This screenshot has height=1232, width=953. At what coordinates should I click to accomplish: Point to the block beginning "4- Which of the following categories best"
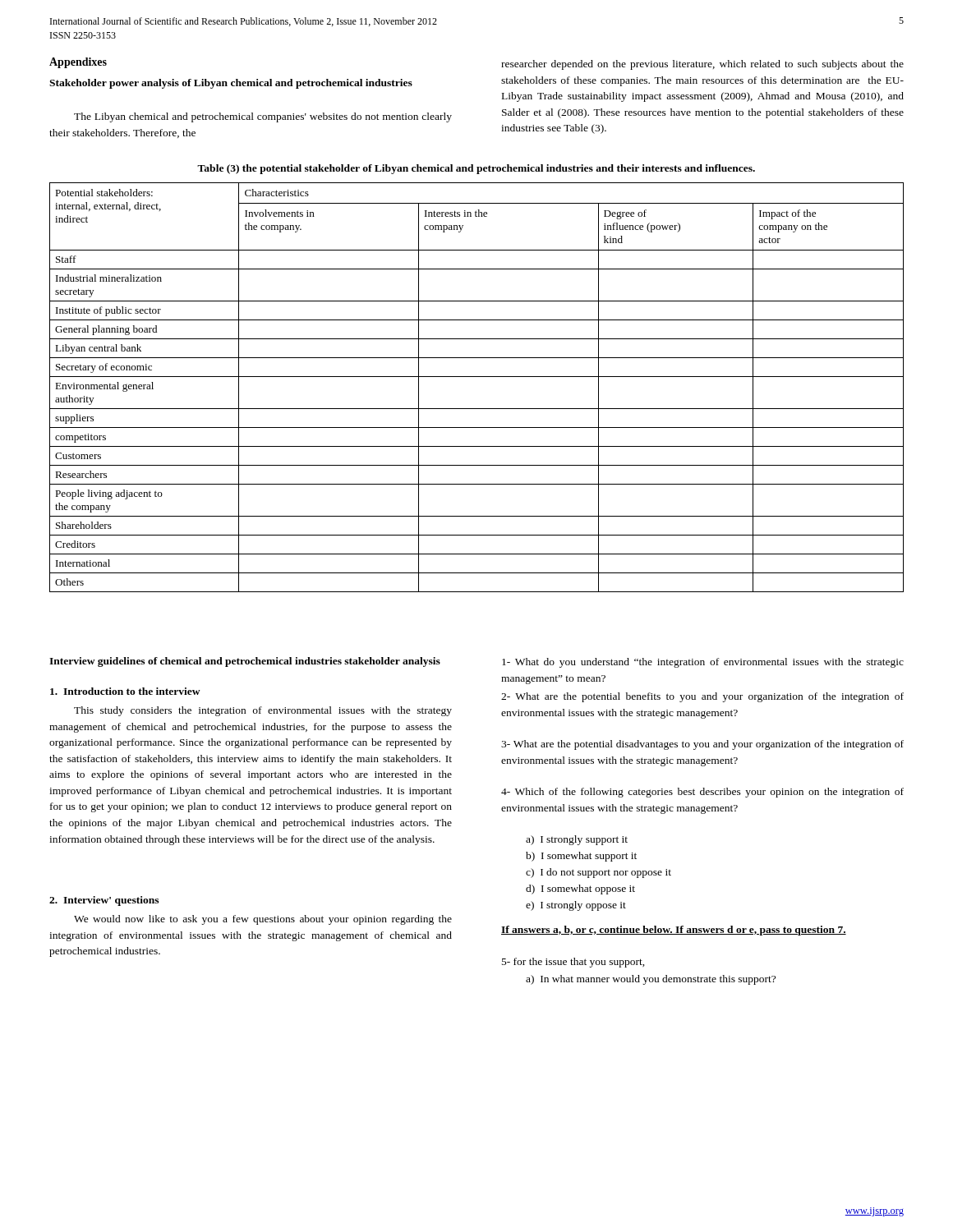[702, 799]
